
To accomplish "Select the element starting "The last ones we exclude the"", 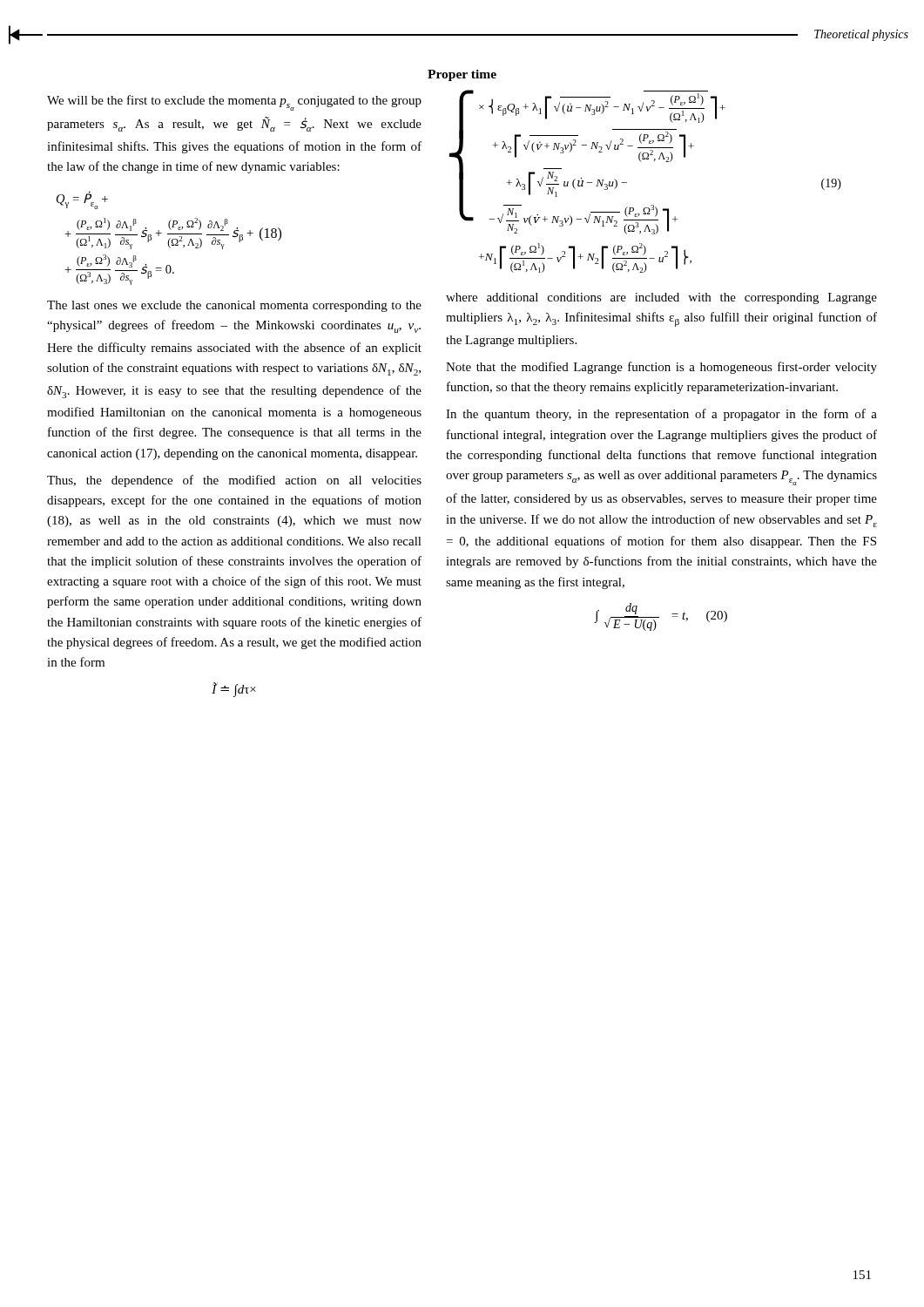I will [x=234, y=379].
